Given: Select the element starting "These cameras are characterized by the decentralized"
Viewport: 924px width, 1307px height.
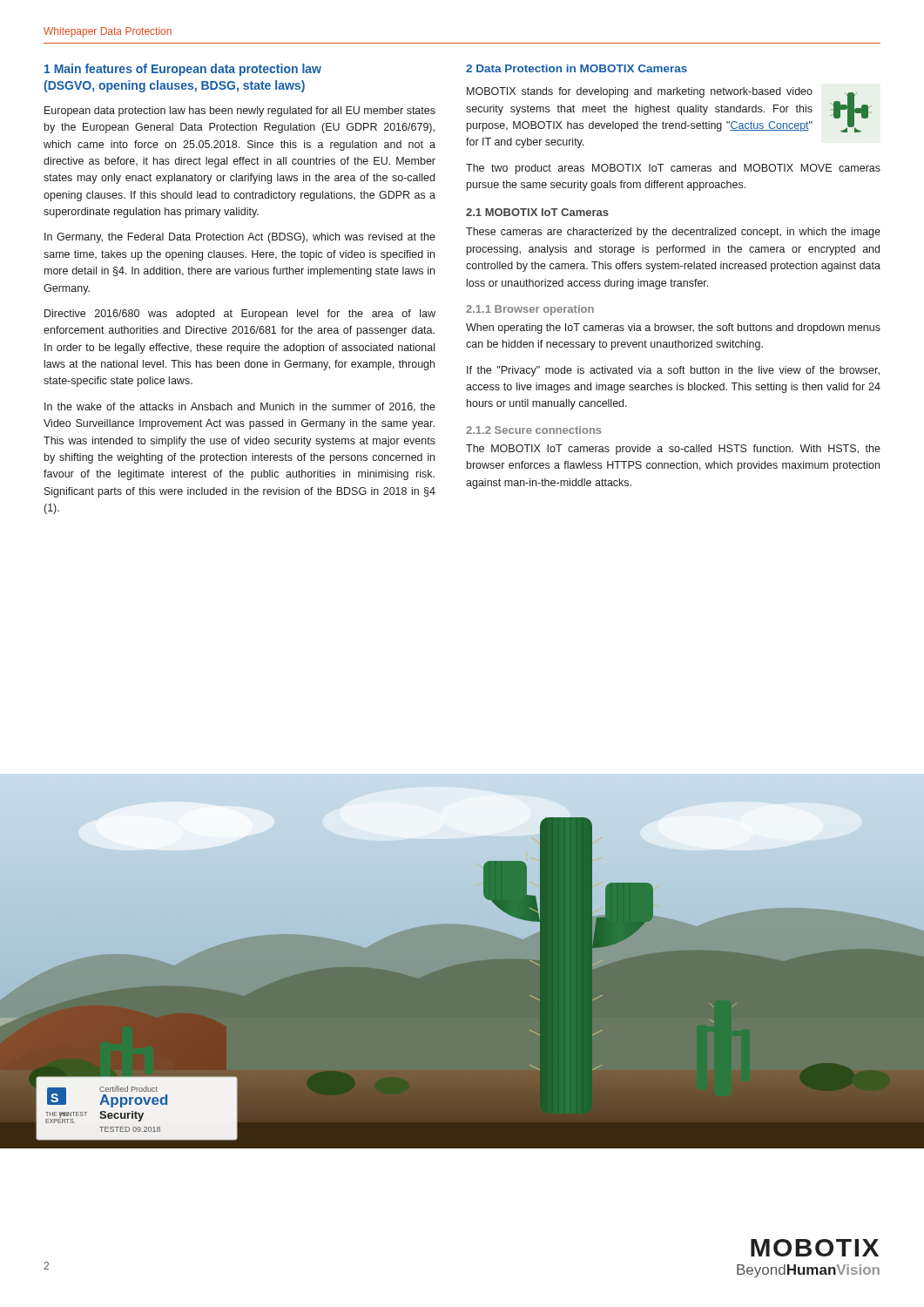Looking at the screenshot, I should 673,258.
